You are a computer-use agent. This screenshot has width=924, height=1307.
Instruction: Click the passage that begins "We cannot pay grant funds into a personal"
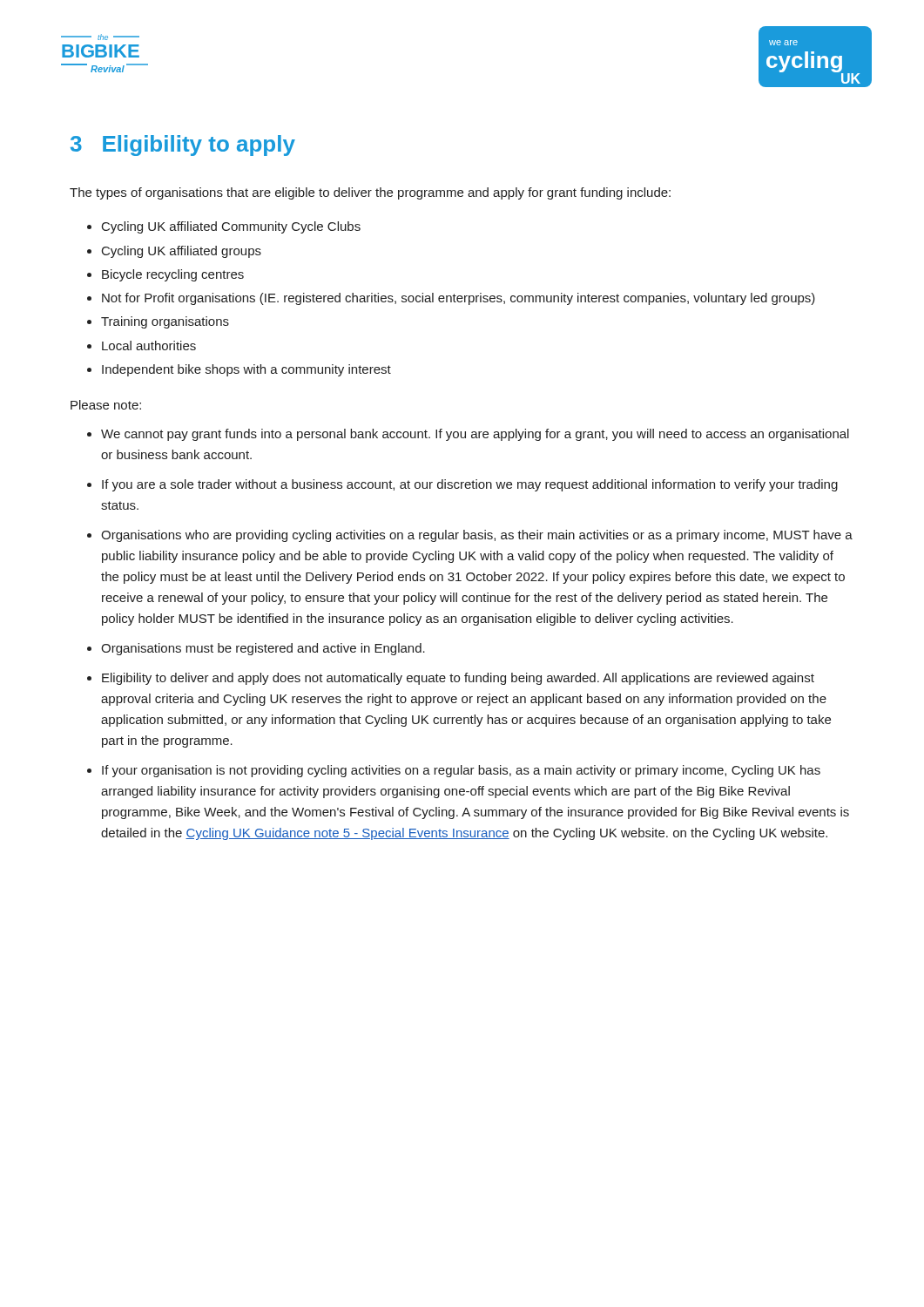pyautogui.click(x=475, y=444)
